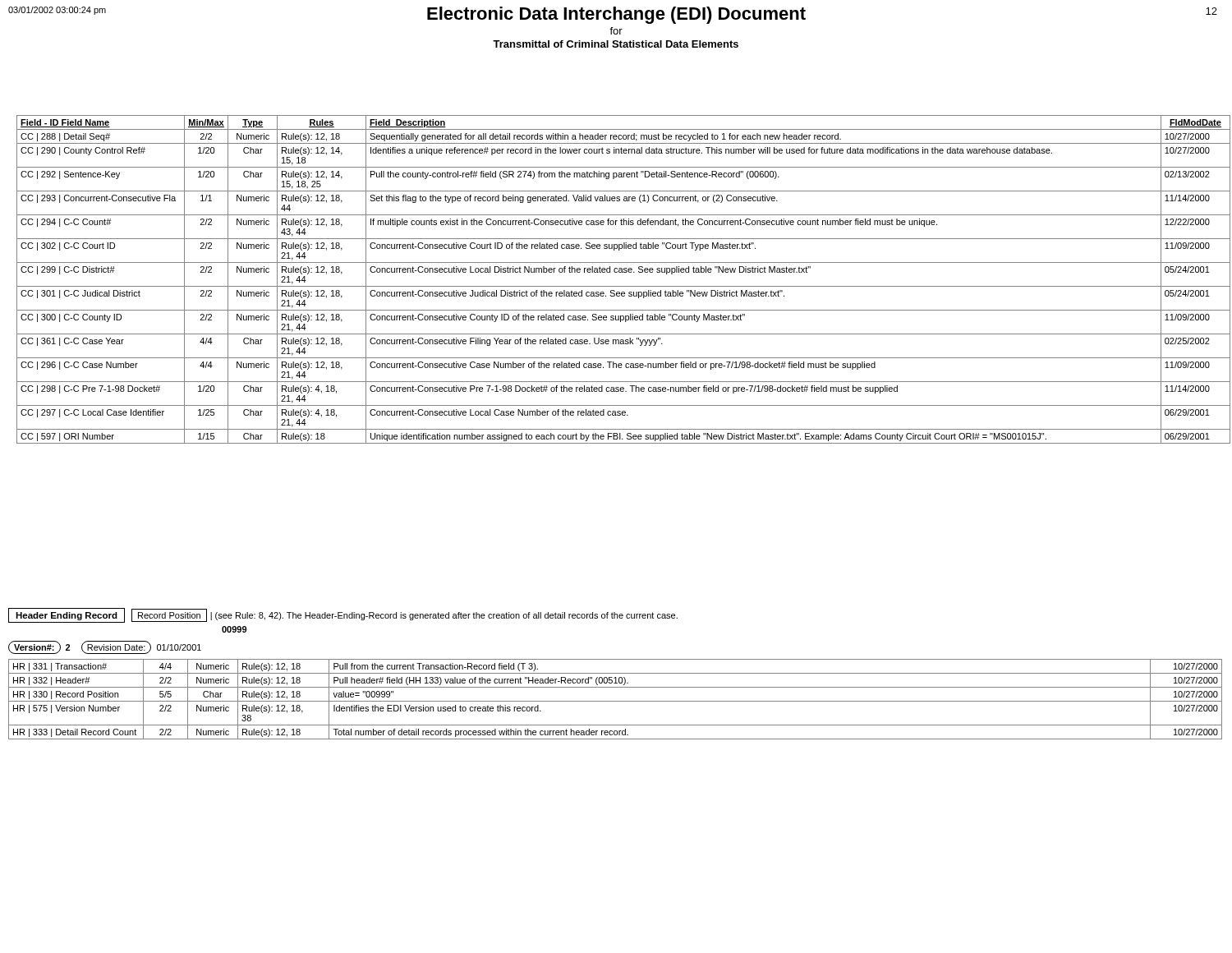Select the table that reads "HR | 333"
Screen dimensions: 953x1232
point(616,699)
